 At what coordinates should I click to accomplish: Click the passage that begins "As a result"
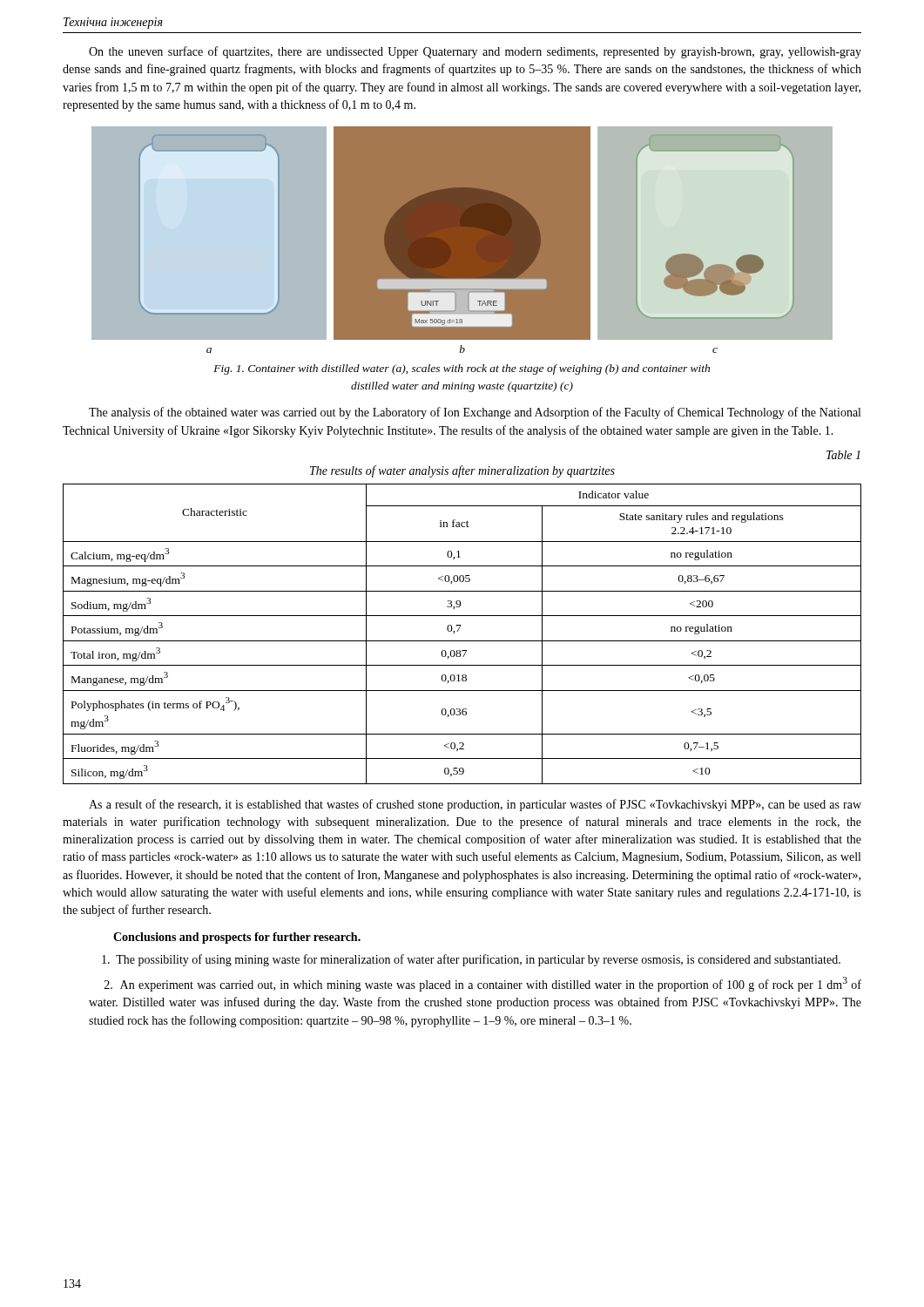click(x=462, y=857)
